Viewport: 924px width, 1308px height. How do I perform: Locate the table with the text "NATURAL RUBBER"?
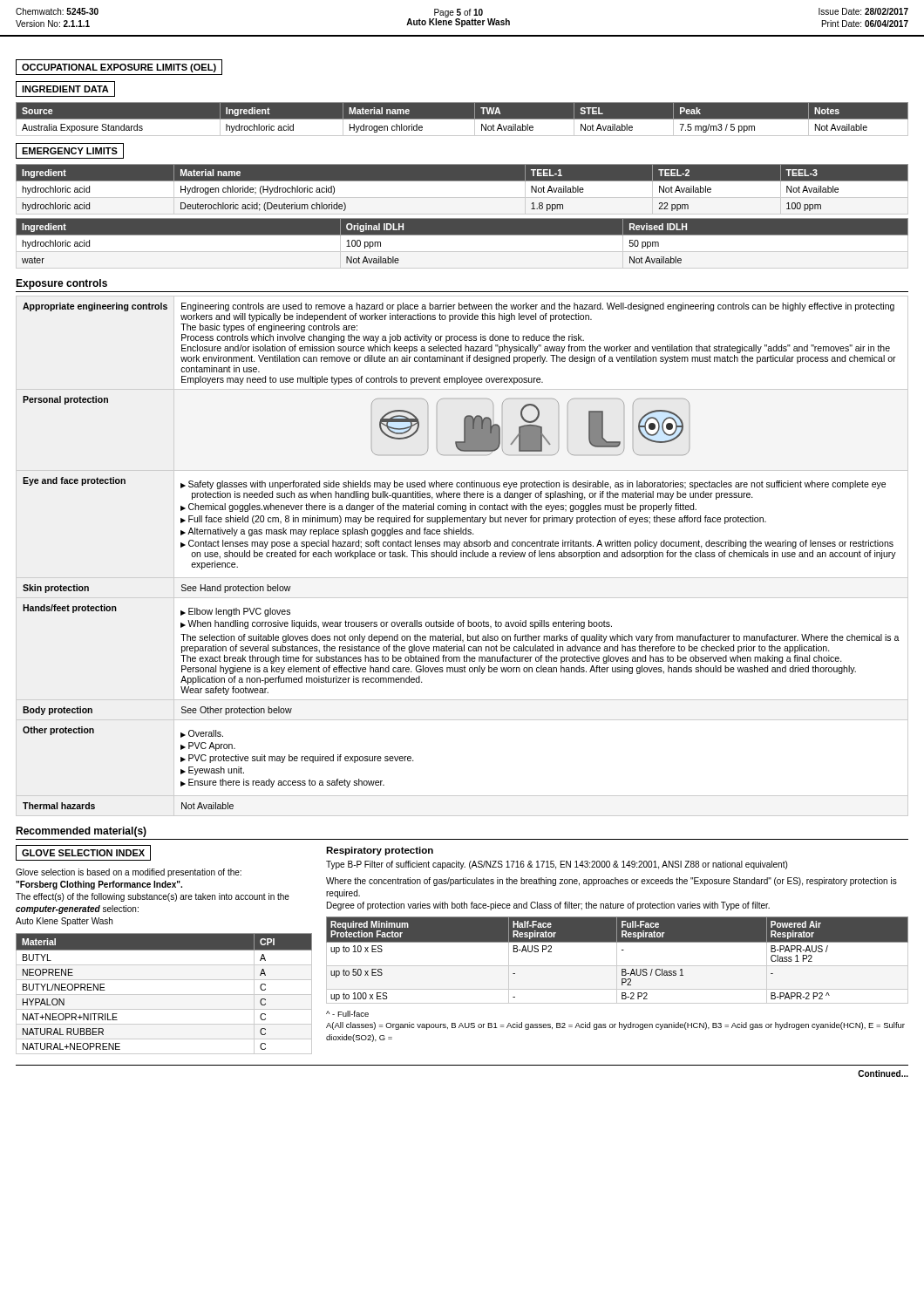164,994
